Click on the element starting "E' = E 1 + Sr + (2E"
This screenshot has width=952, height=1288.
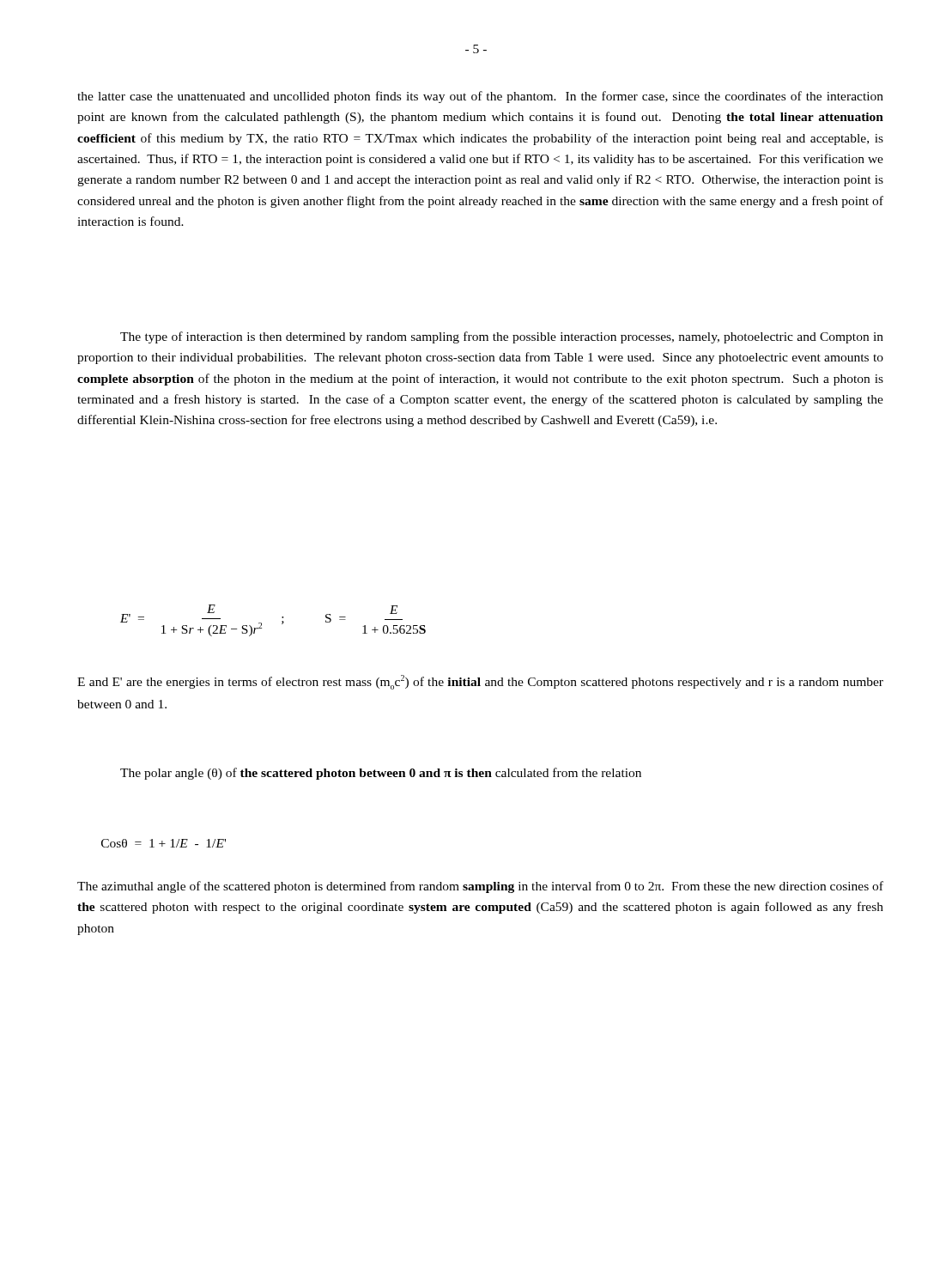tap(277, 619)
